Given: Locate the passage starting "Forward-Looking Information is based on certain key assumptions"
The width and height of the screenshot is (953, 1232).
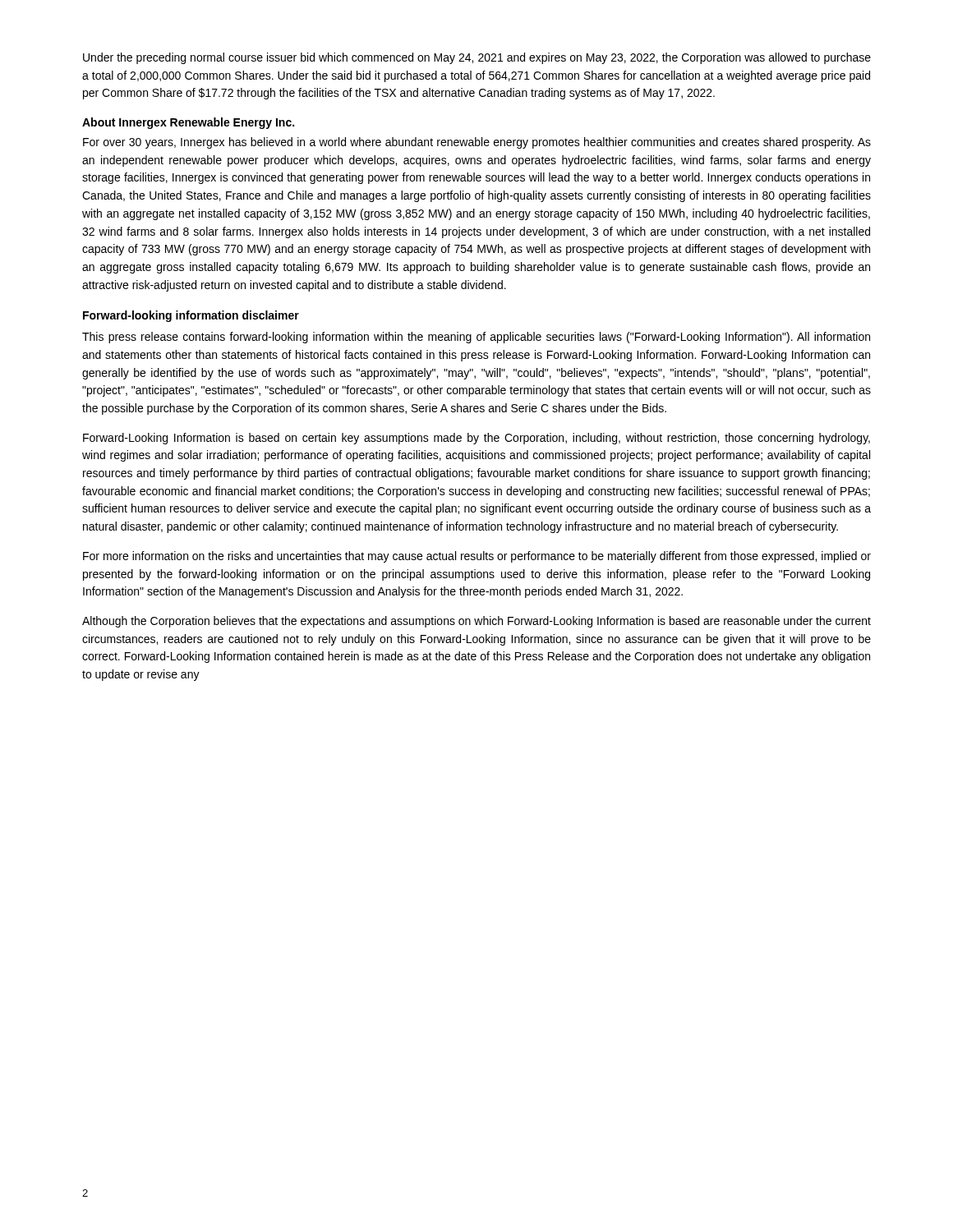Looking at the screenshot, I should point(476,482).
